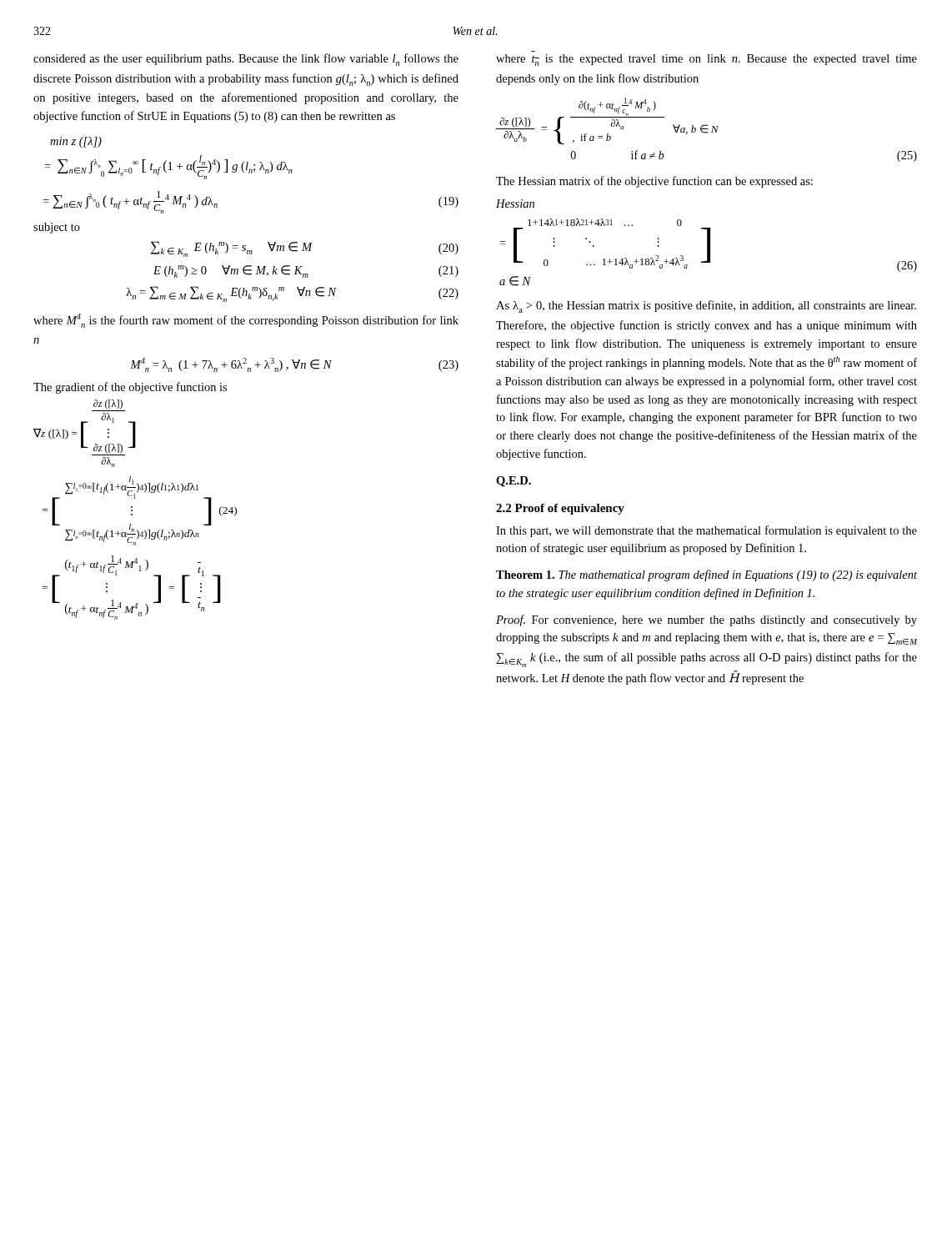Find the text block containing "where tn is the expected"
Image resolution: width=952 pixels, height=1251 pixels.
[706, 68]
